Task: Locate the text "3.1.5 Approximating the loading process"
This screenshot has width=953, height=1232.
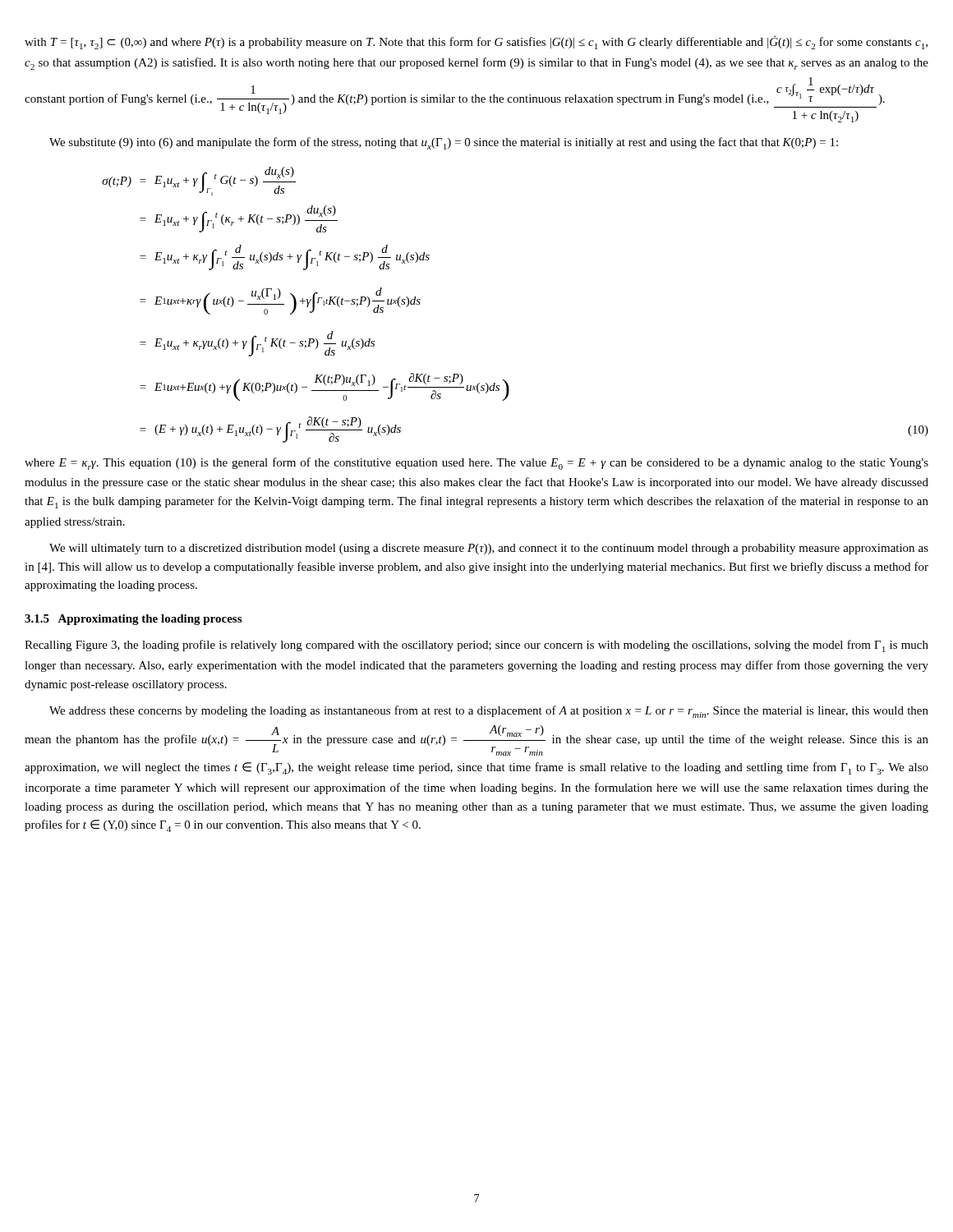Action: pyautogui.click(x=133, y=618)
